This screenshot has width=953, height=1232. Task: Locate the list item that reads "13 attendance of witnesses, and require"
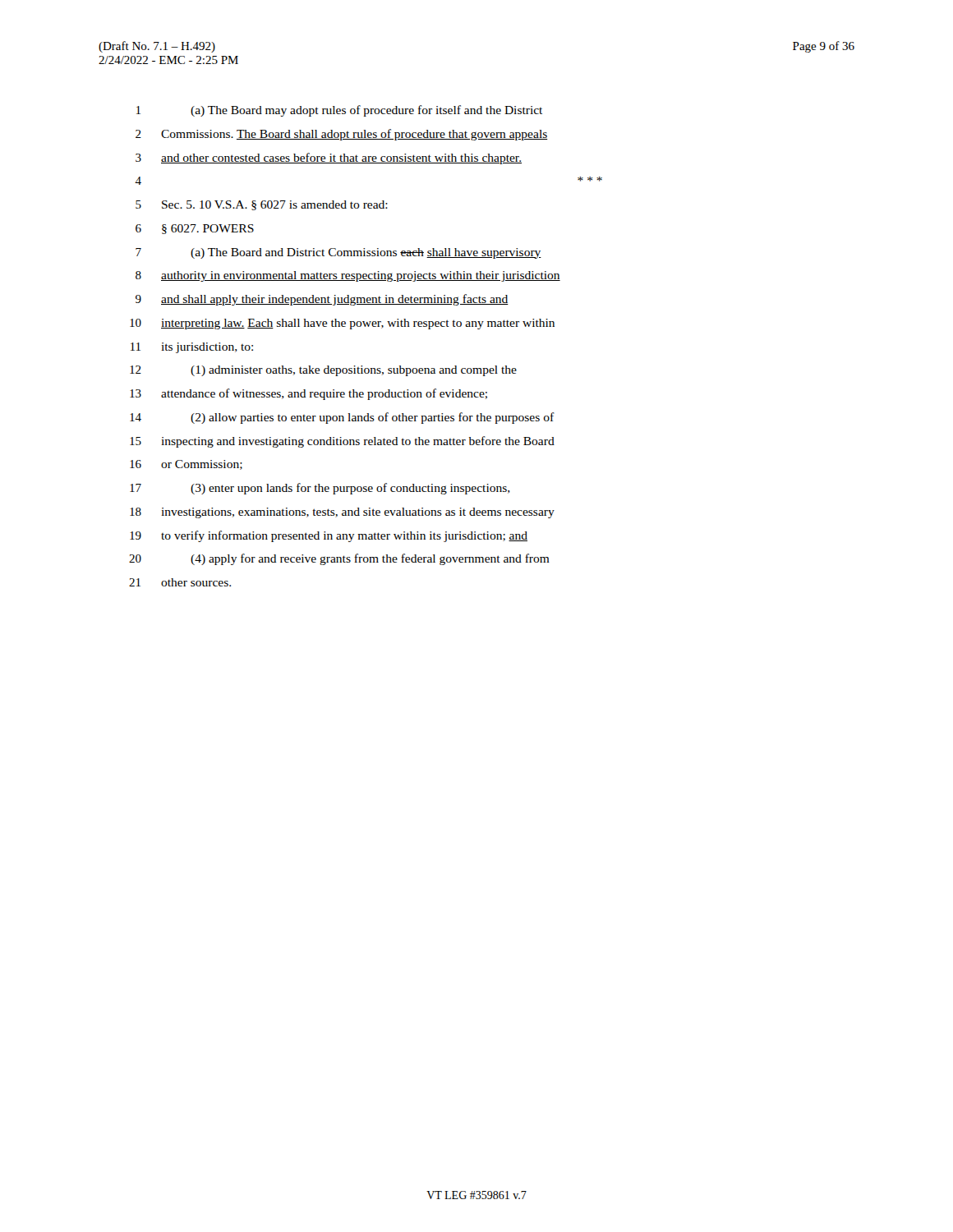coord(476,394)
